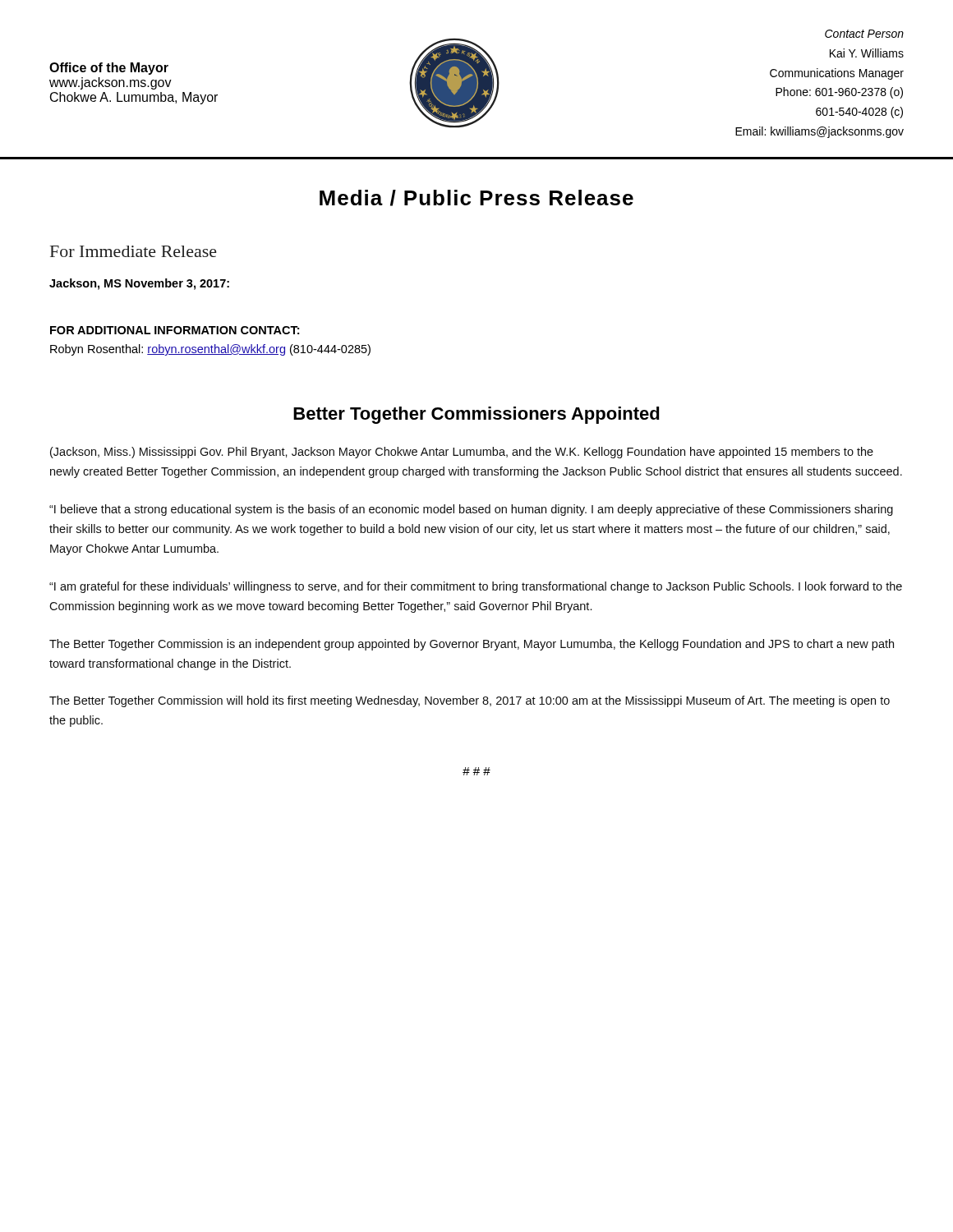Image resolution: width=953 pixels, height=1232 pixels.
Task: Locate the text block with the text "Jackson, MS November"
Action: tap(140, 283)
